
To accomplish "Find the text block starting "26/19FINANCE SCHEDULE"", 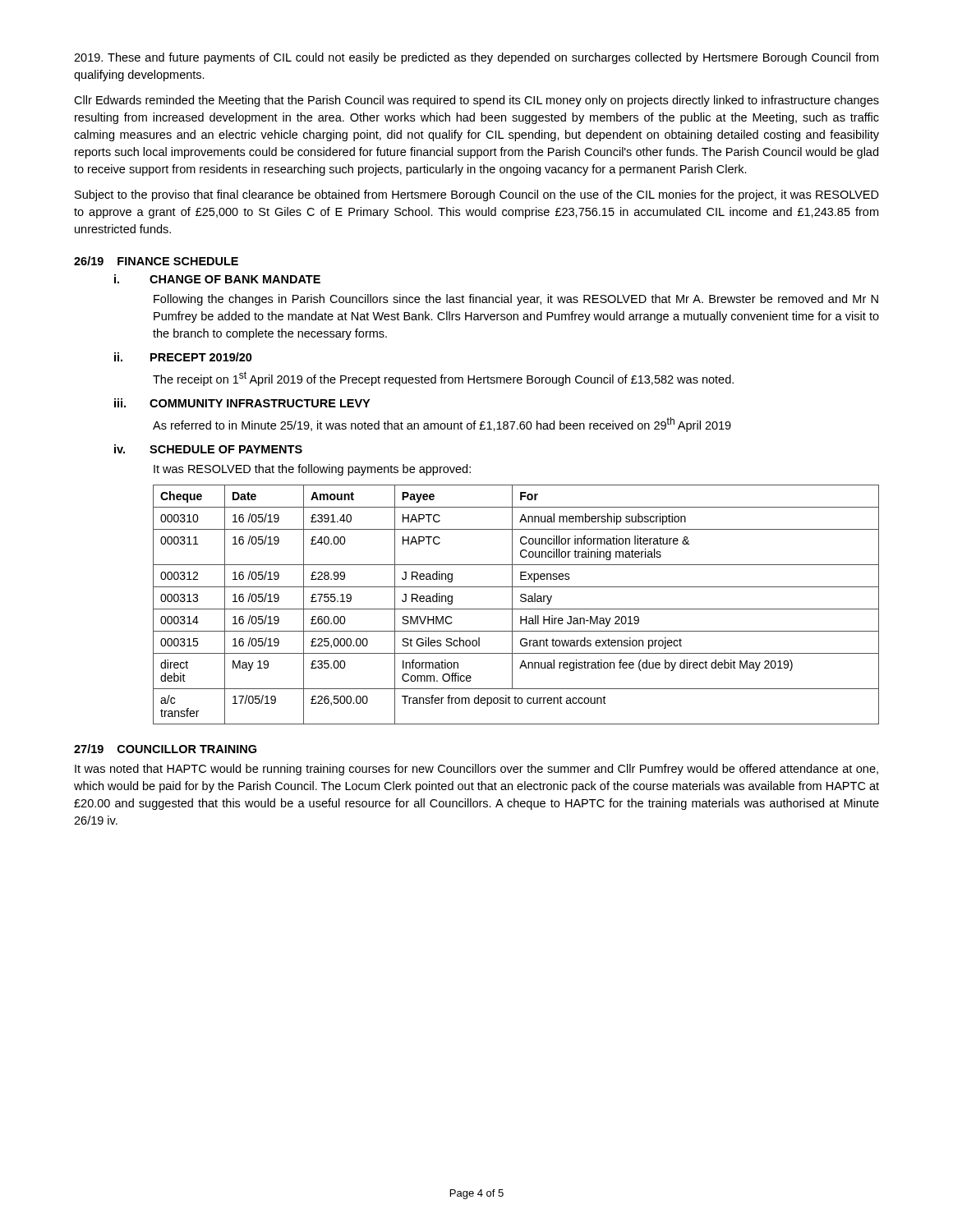I will [x=156, y=261].
